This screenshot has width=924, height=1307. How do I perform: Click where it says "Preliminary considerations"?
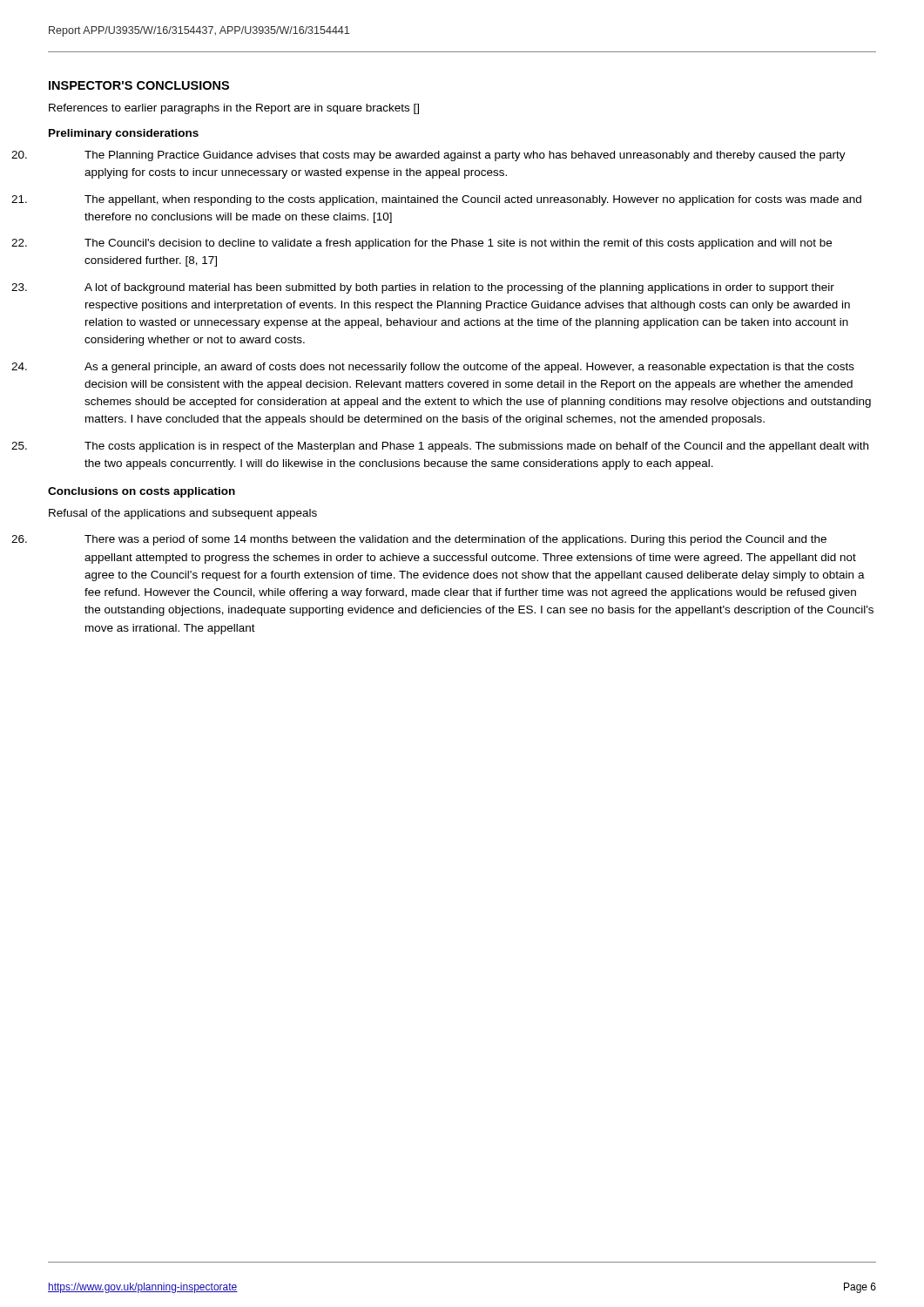tap(123, 133)
